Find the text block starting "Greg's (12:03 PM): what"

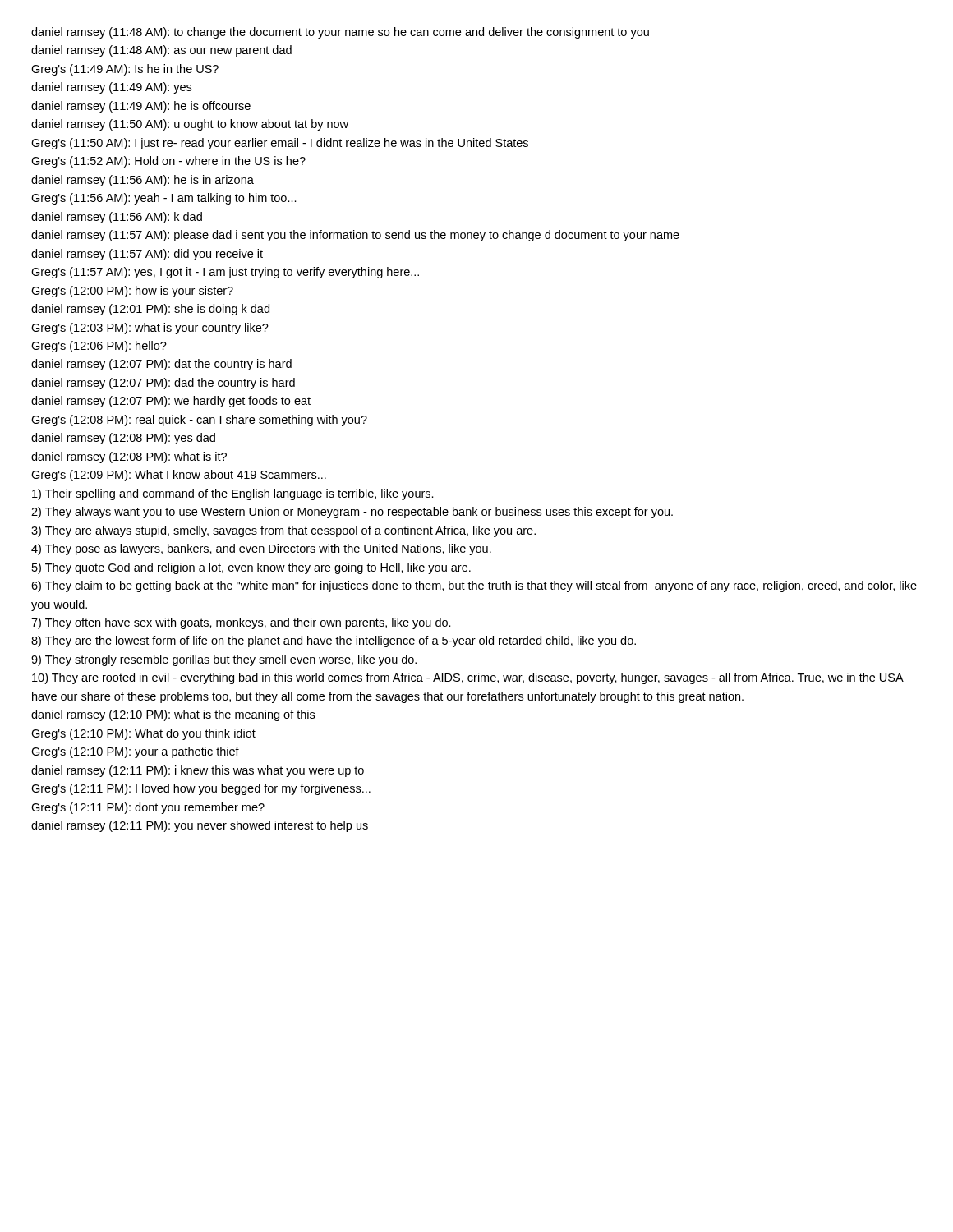pyautogui.click(x=150, y=329)
